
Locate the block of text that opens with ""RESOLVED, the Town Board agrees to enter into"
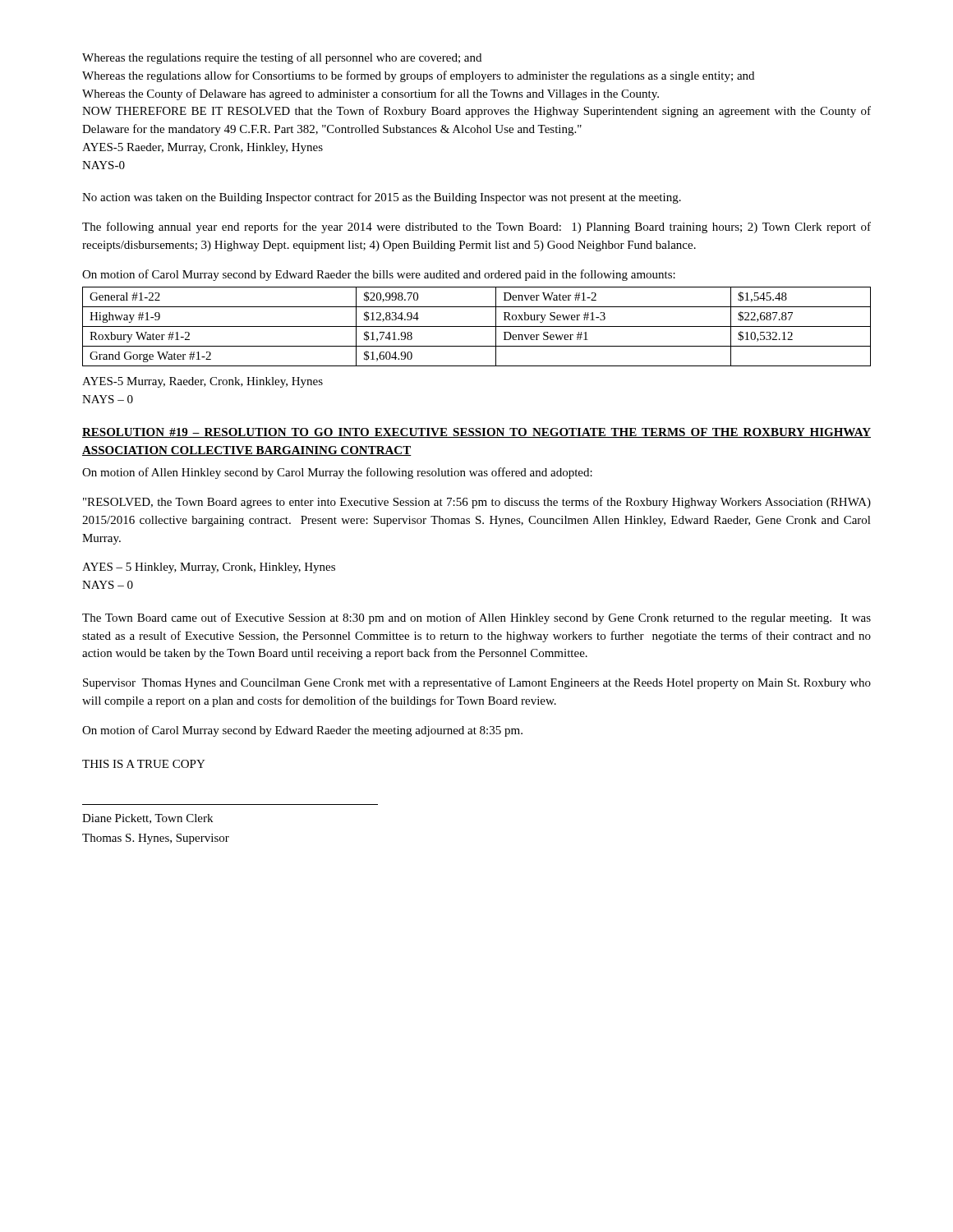476,520
